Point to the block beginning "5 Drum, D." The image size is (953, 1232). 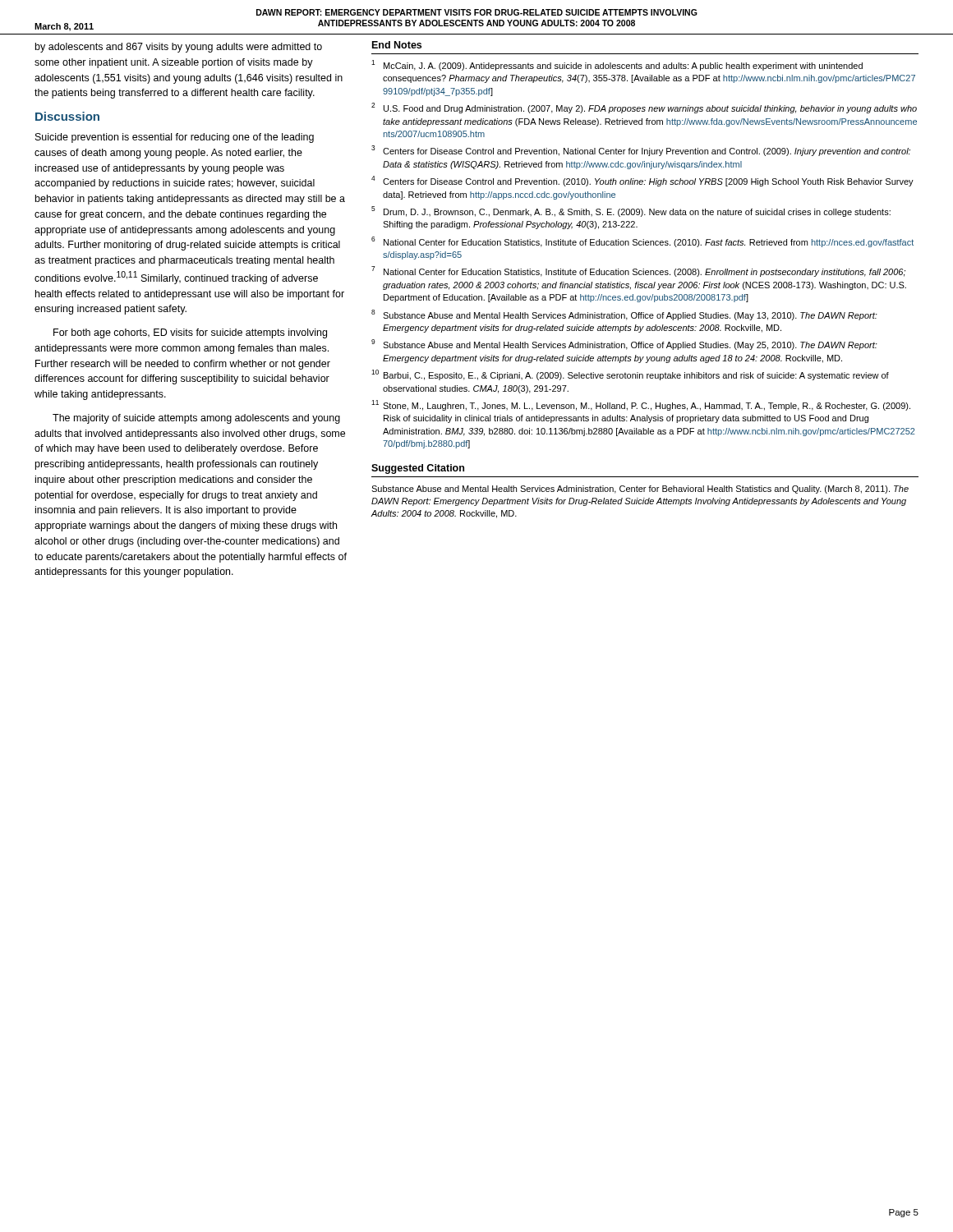pos(645,219)
